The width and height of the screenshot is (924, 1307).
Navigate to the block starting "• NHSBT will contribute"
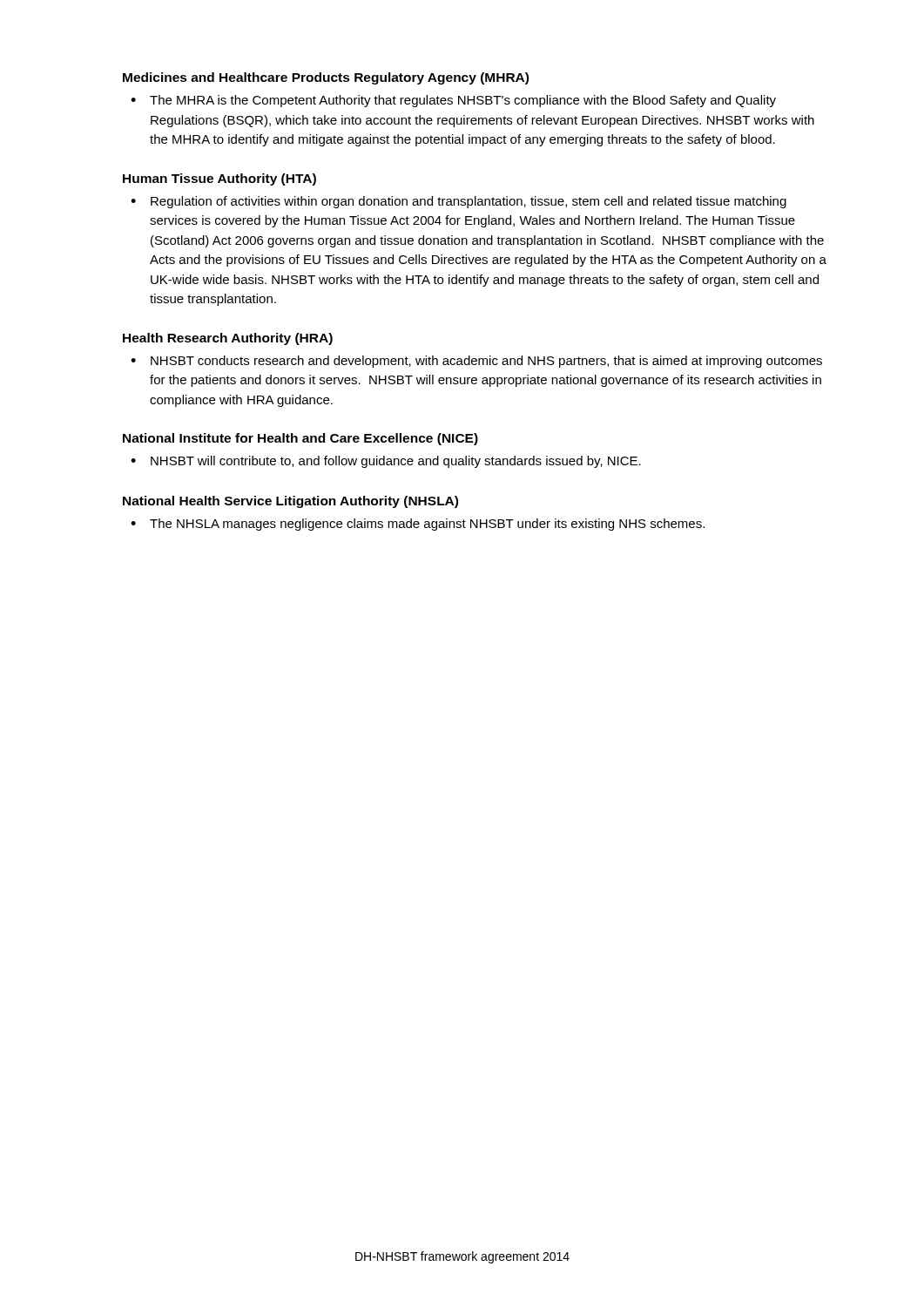386,462
